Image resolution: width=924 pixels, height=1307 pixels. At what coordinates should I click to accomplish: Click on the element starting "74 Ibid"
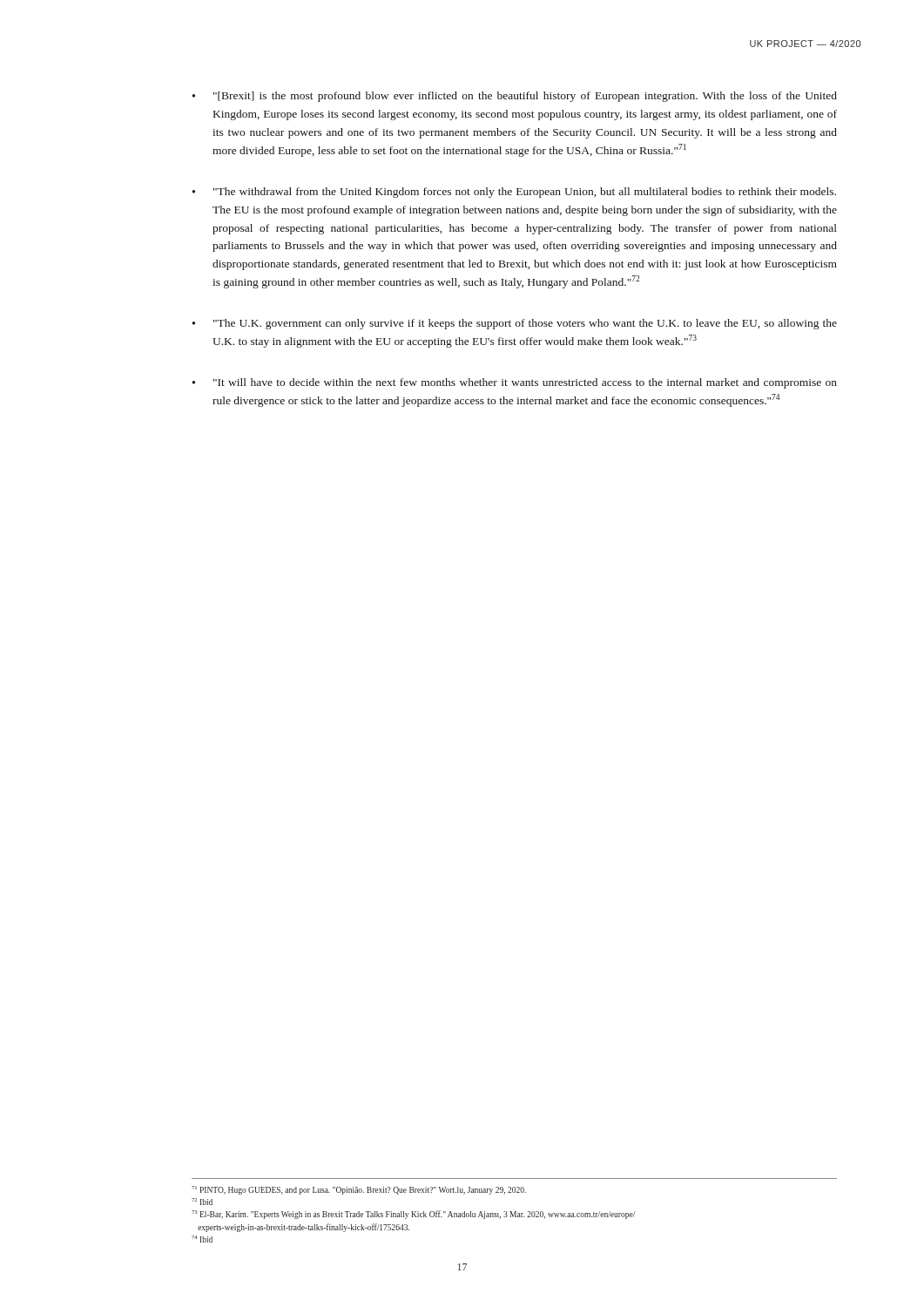[202, 1239]
